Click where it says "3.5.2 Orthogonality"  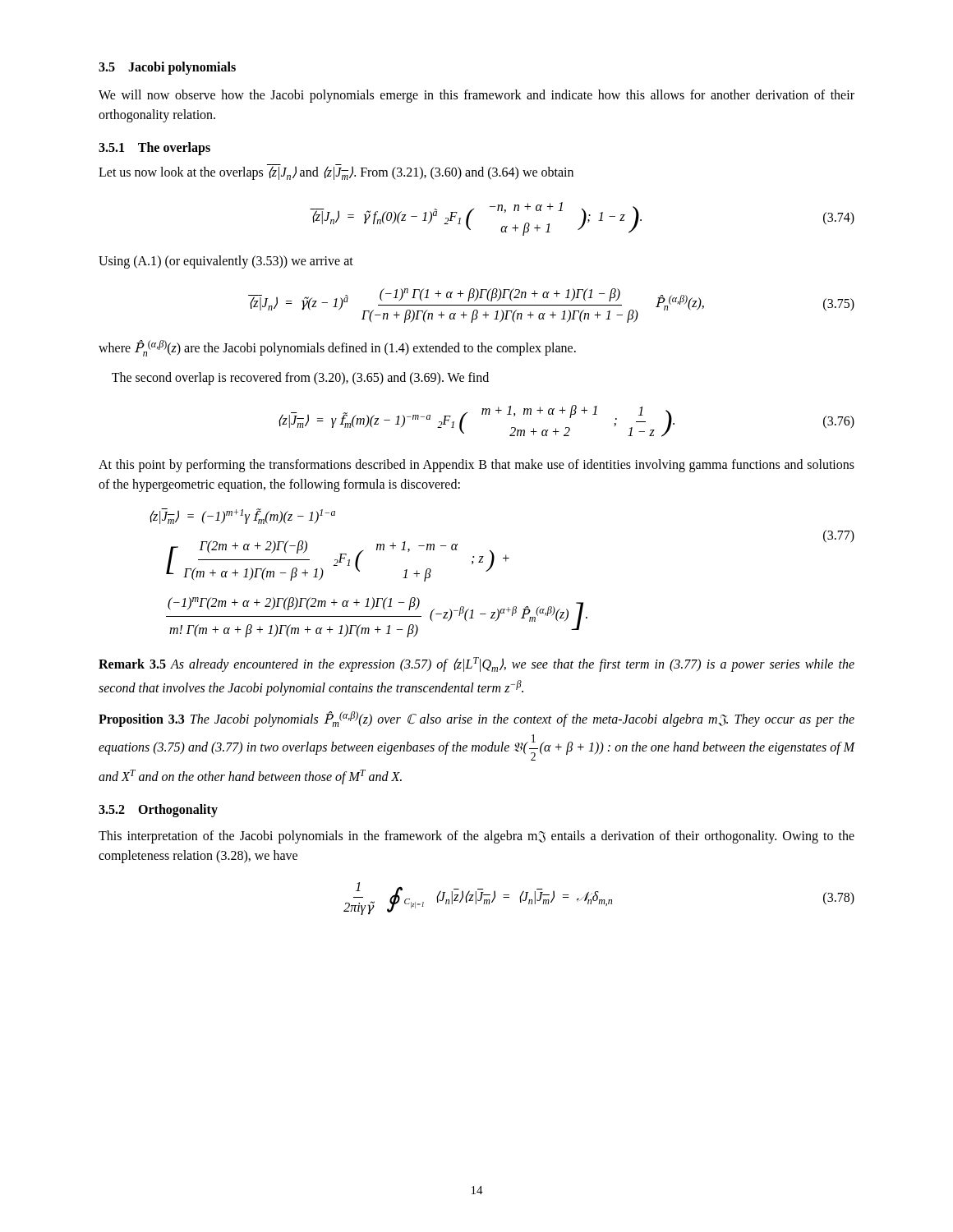158,810
